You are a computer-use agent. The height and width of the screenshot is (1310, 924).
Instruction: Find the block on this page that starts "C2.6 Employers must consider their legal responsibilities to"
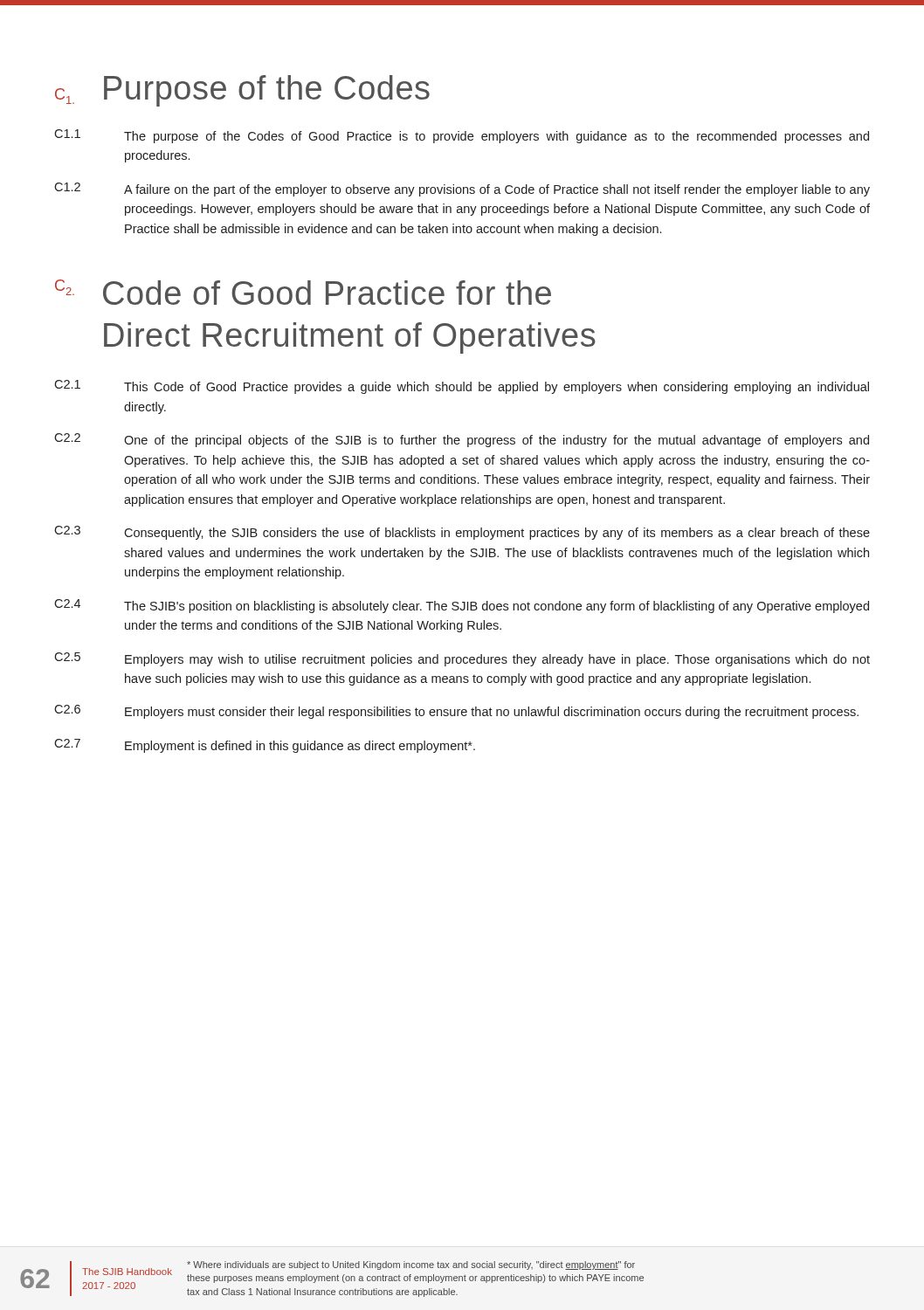point(462,712)
